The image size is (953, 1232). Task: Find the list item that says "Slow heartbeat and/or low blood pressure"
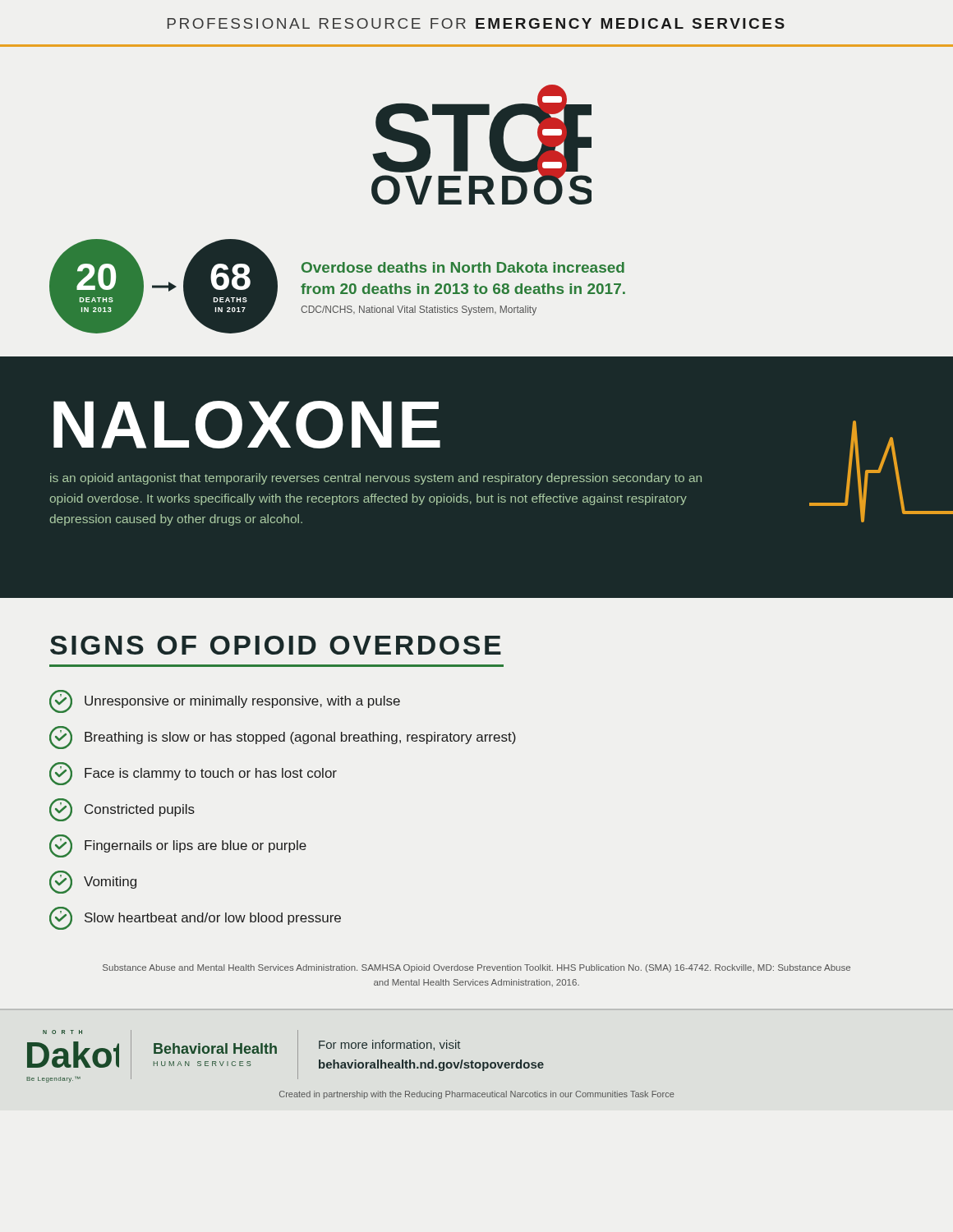[x=195, y=918]
